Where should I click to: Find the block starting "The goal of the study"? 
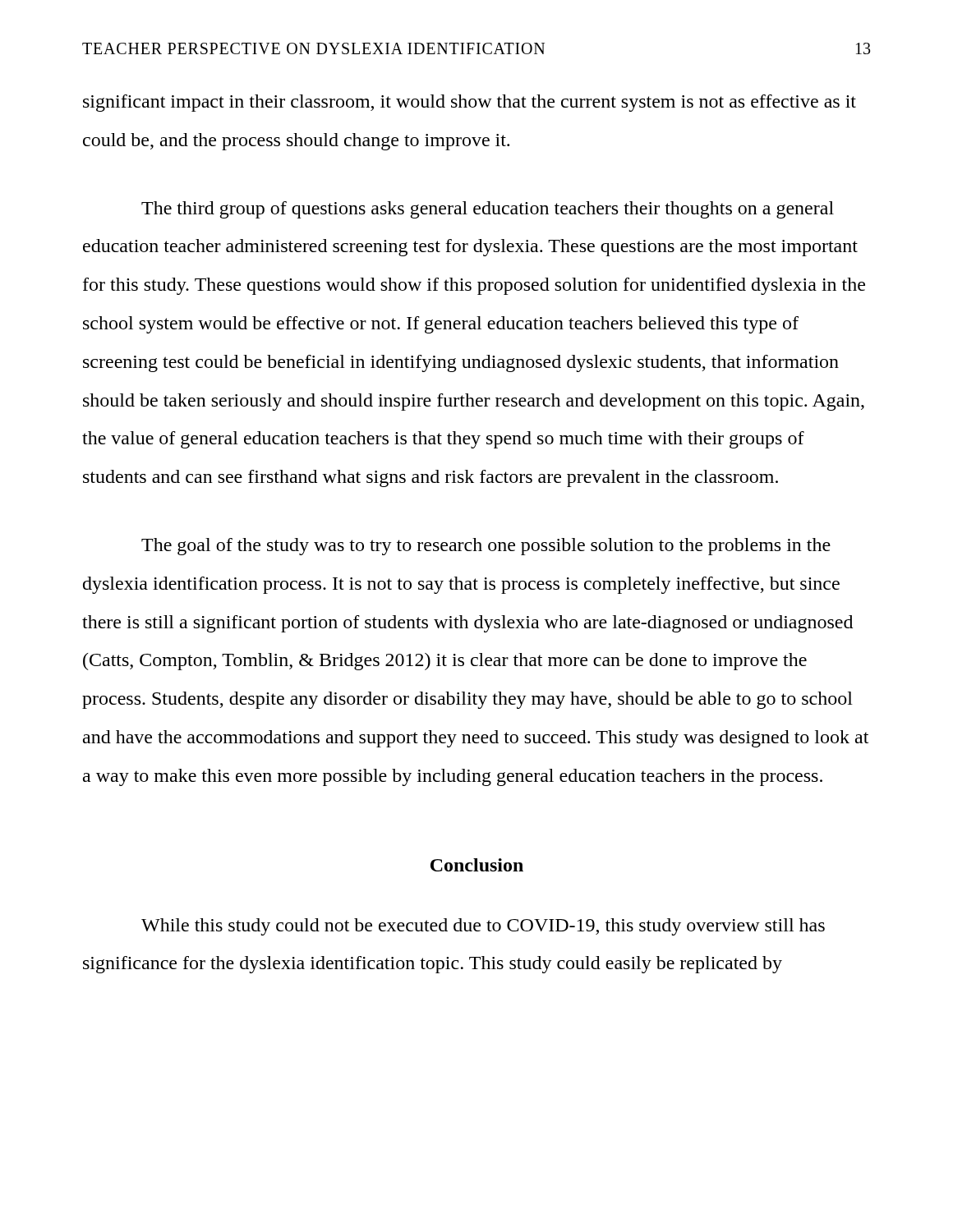475,660
